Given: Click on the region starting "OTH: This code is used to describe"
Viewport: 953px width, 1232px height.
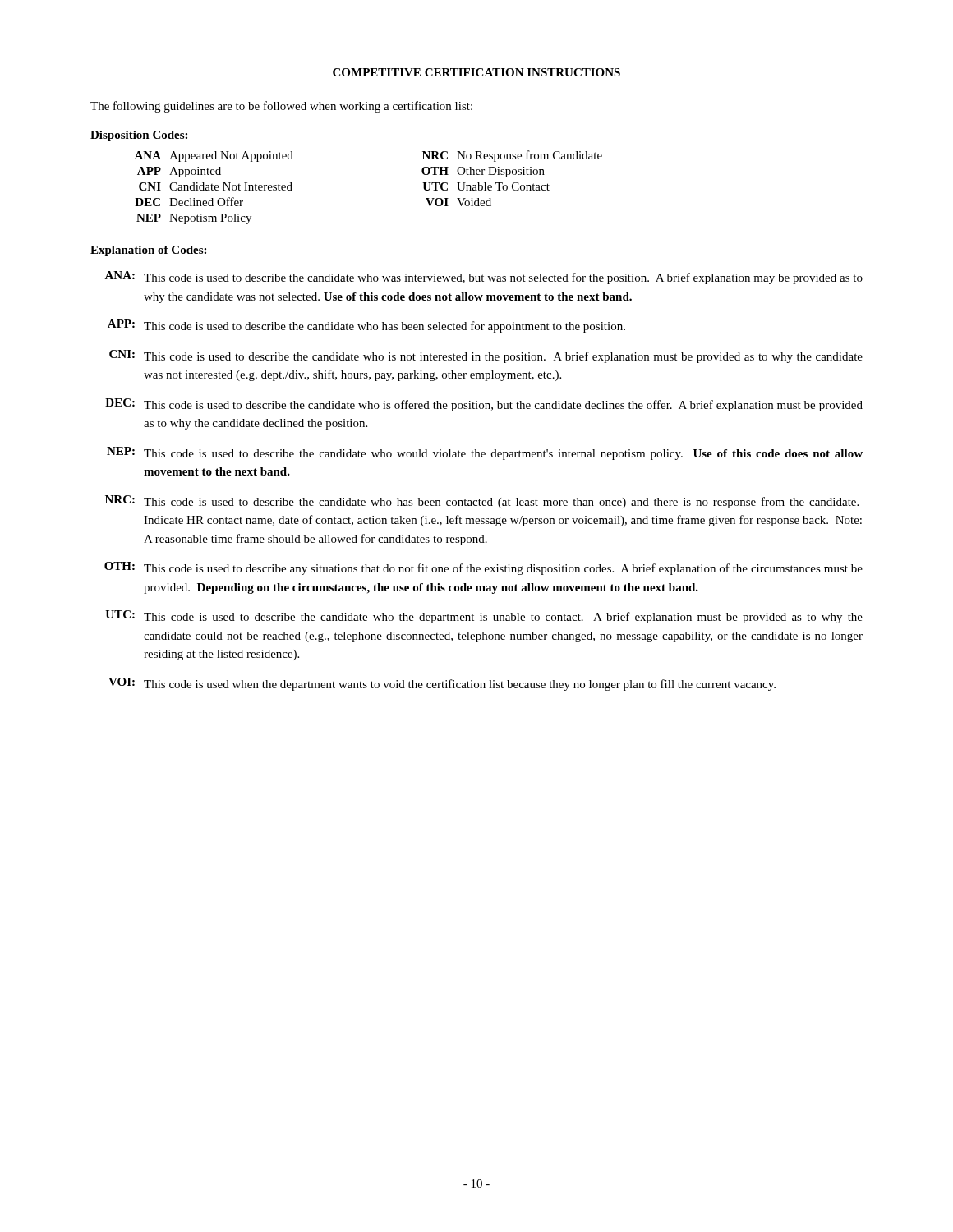Looking at the screenshot, I should pos(476,578).
